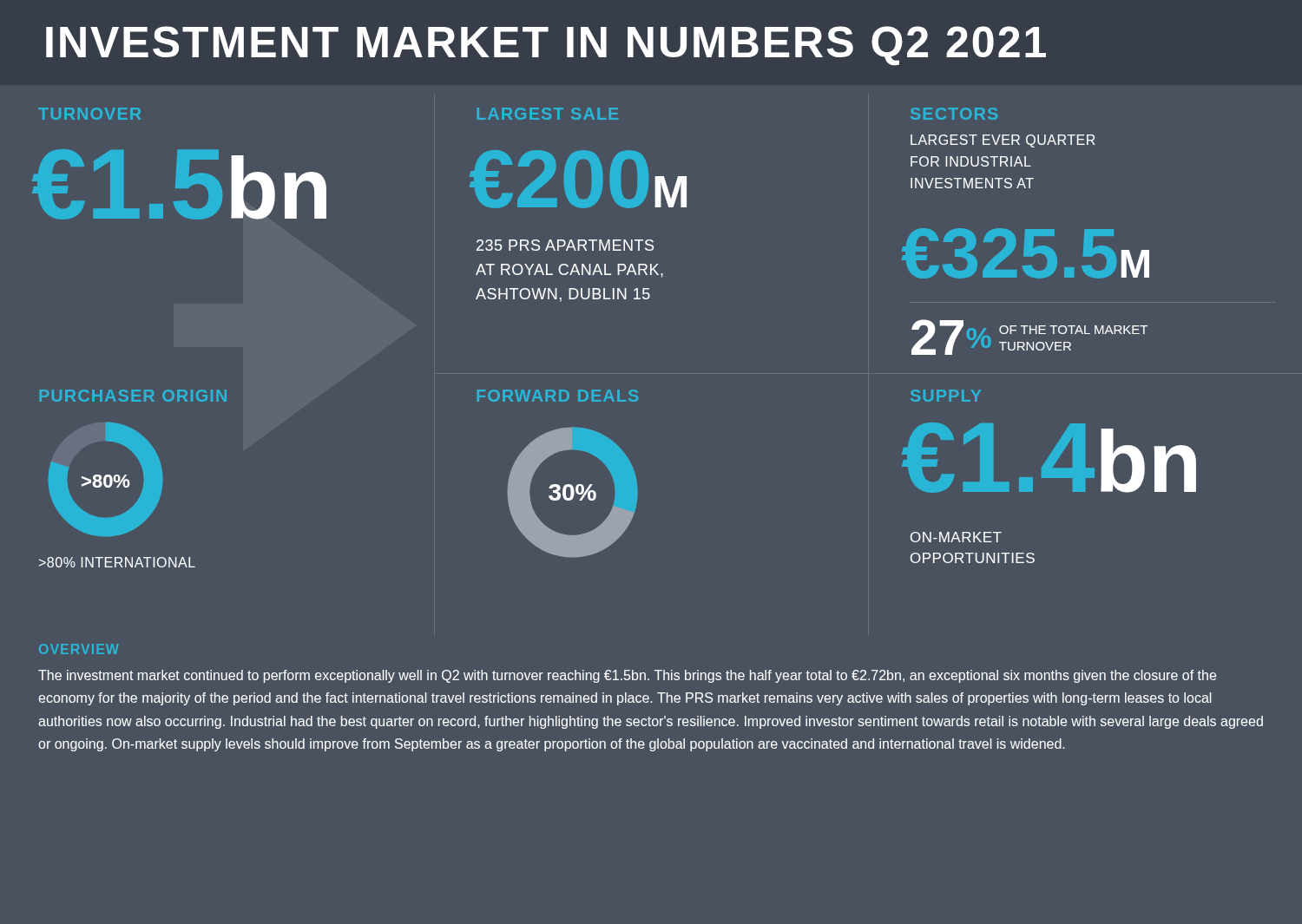Click on the text block that says "235 PRS APARTMENTSAT ROYAL CANAL PARK,ASHTOWN,"
1302x924 pixels.
tap(570, 270)
